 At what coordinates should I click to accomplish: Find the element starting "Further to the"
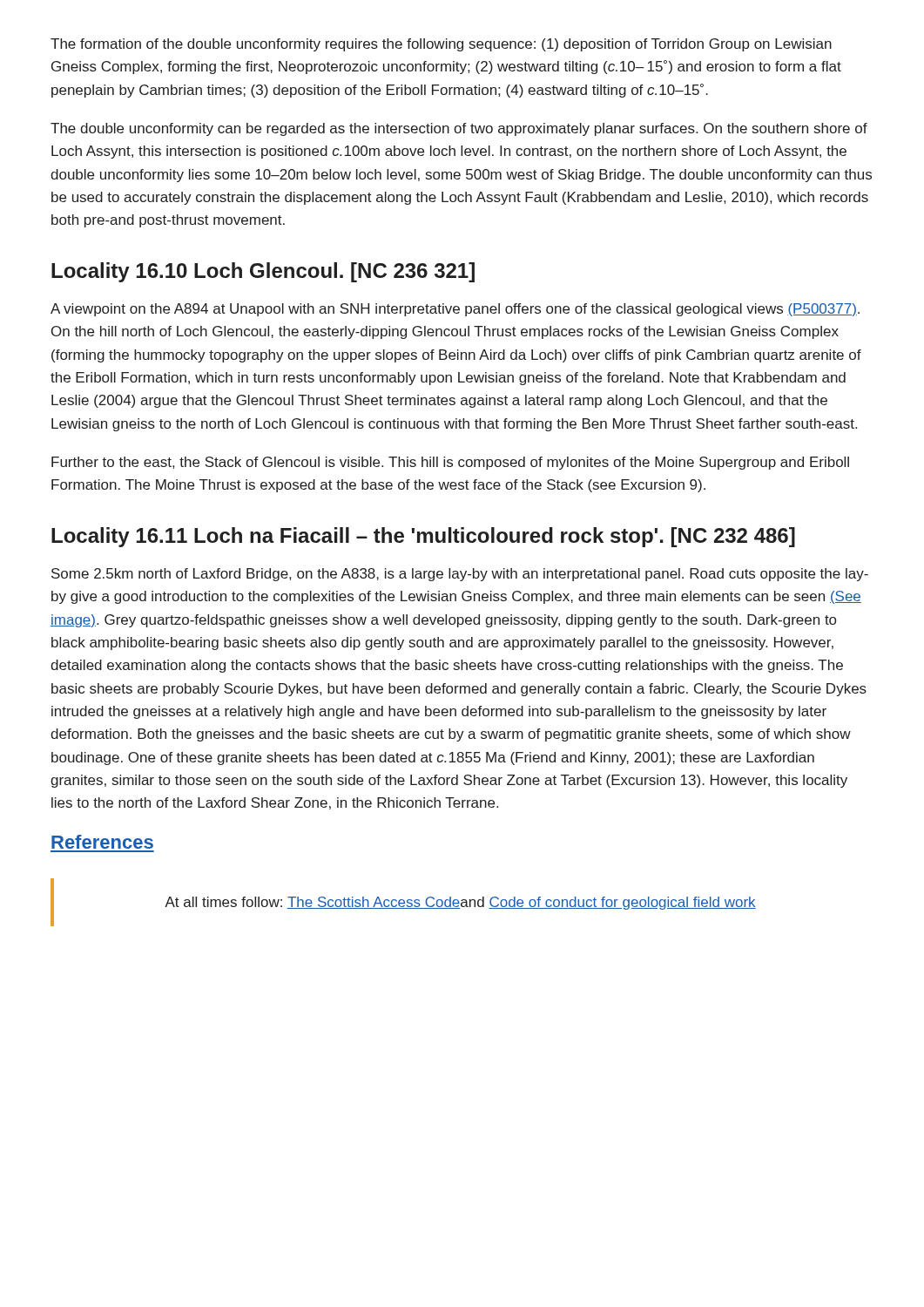[462, 474]
